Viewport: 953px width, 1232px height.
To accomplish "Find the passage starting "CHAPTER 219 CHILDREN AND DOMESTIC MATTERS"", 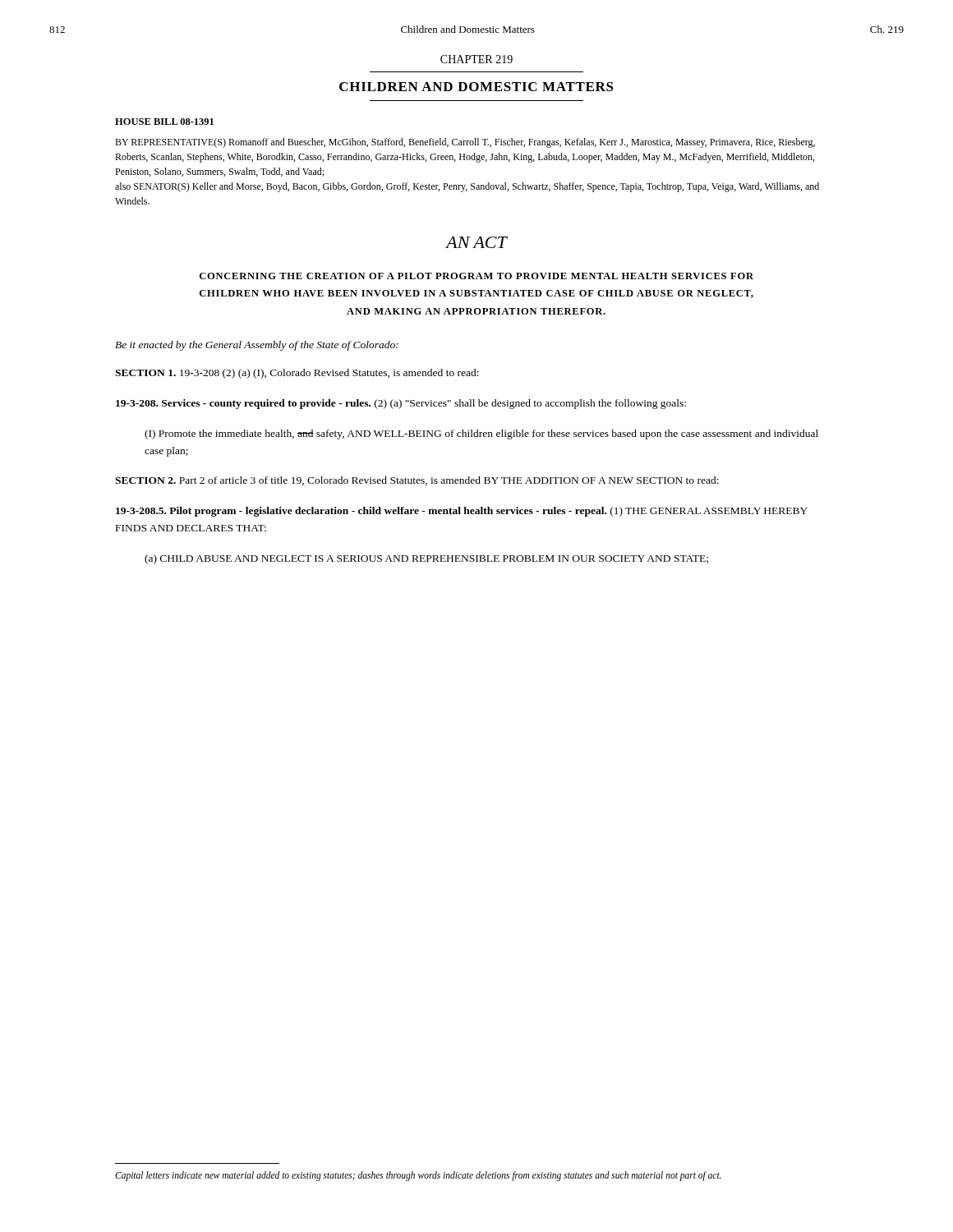I will click(476, 77).
